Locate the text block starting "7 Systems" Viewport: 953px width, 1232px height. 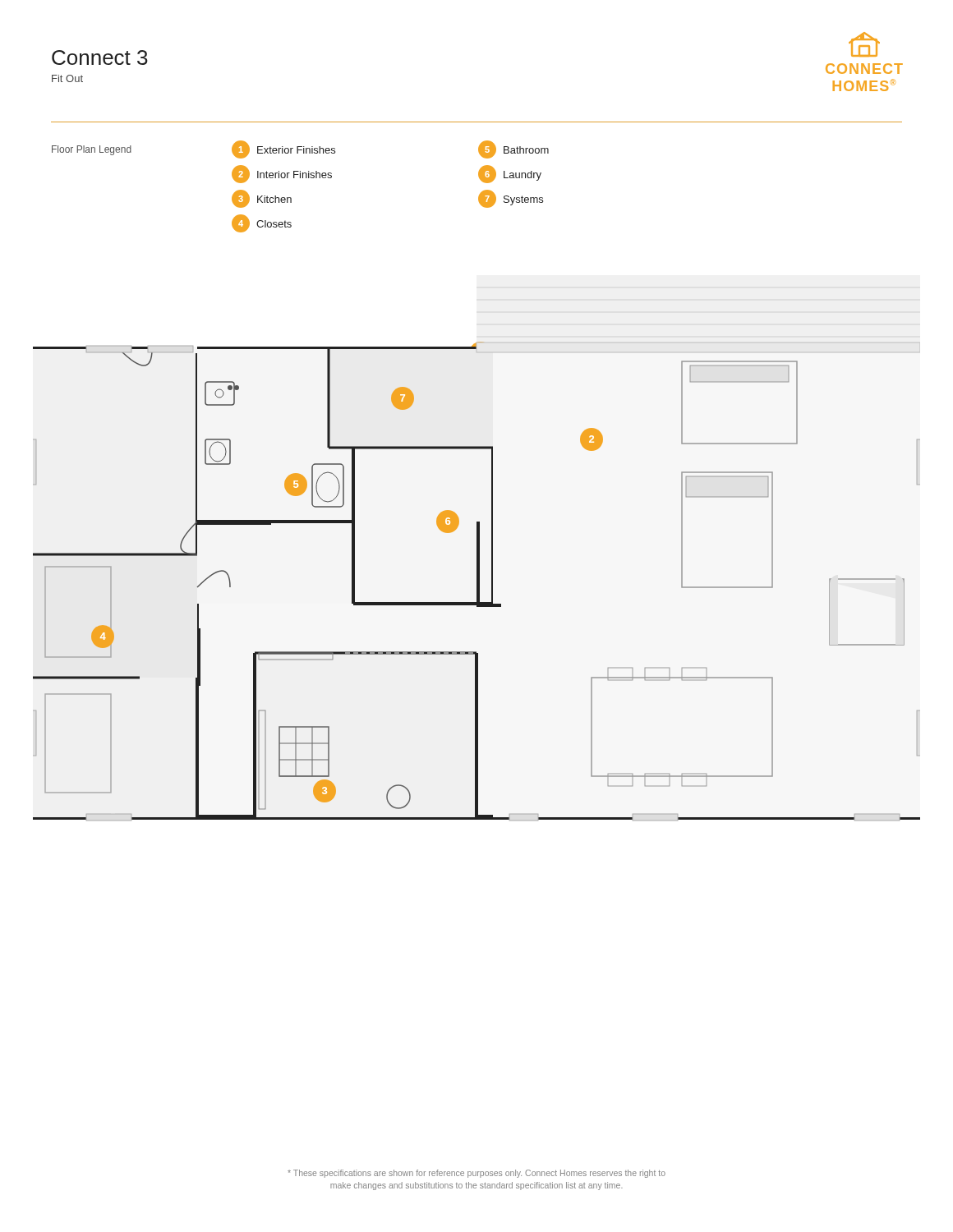tap(511, 199)
